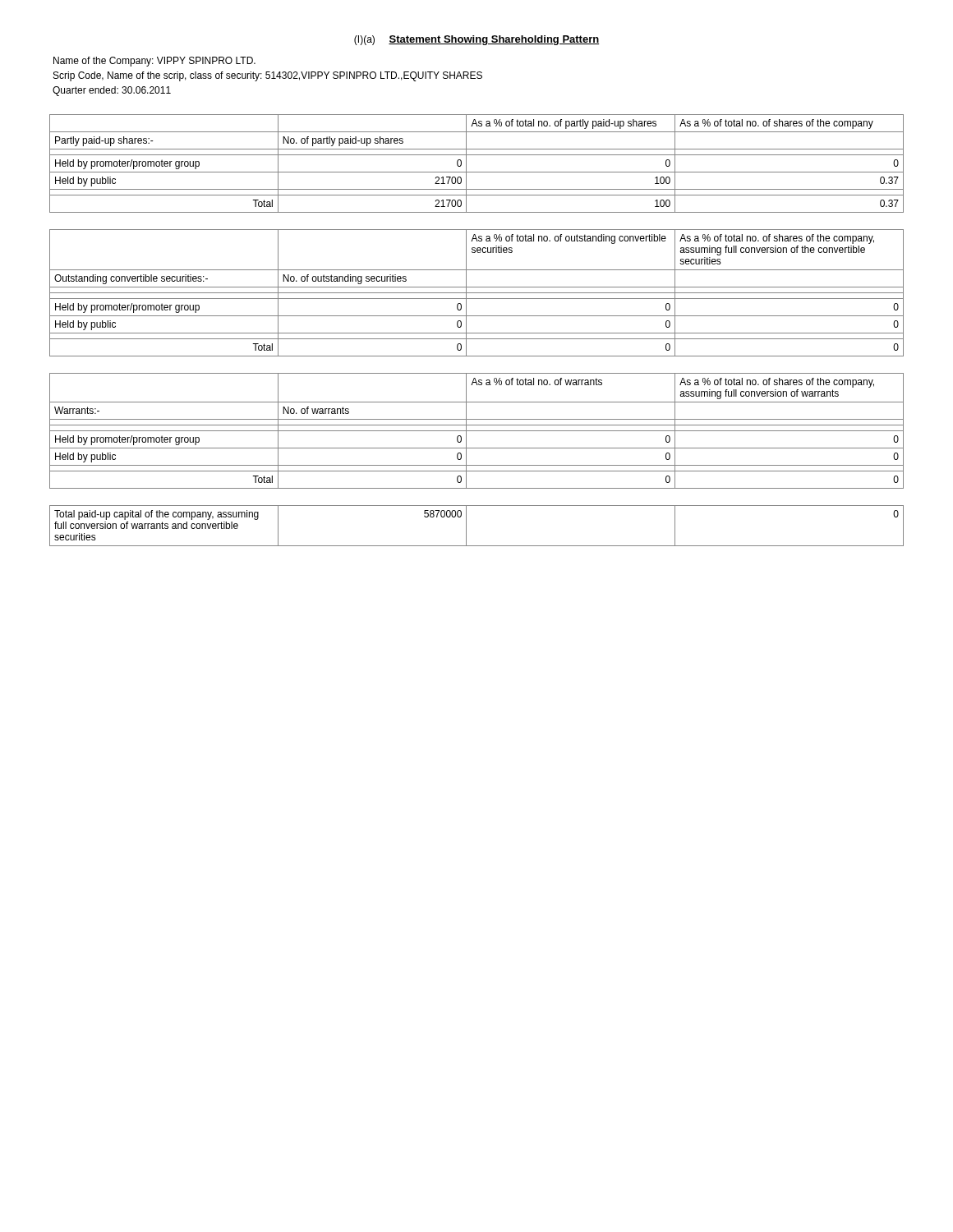Point to the element starting "(I)(a) Statement Showing Shareholding Pattern"
The width and height of the screenshot is (953, 1232).
(x=476, y=39)
